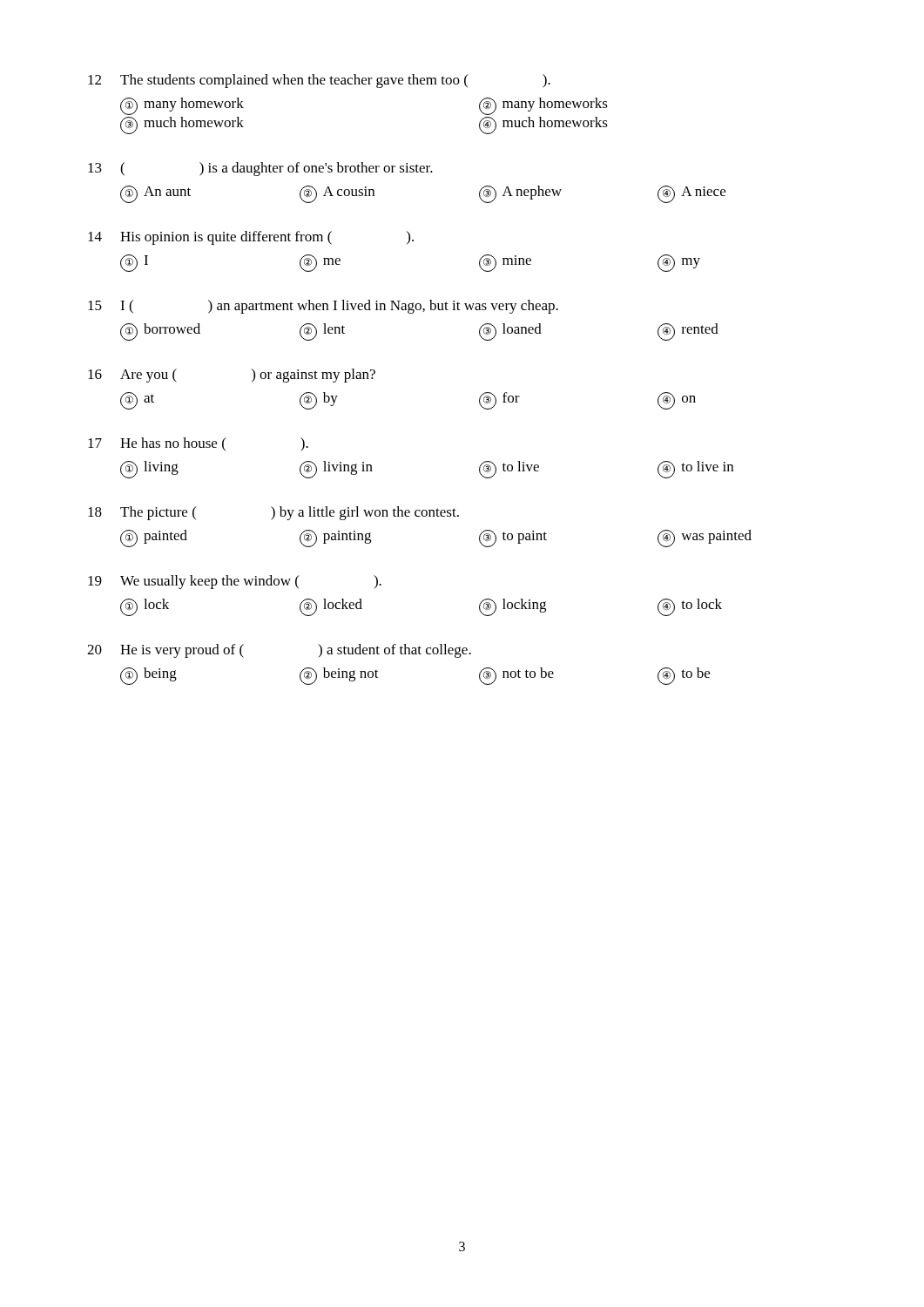The image size is (924, 1307).
Task: Click on the list item that says "12 The students complained when the"
Action: 319,81
